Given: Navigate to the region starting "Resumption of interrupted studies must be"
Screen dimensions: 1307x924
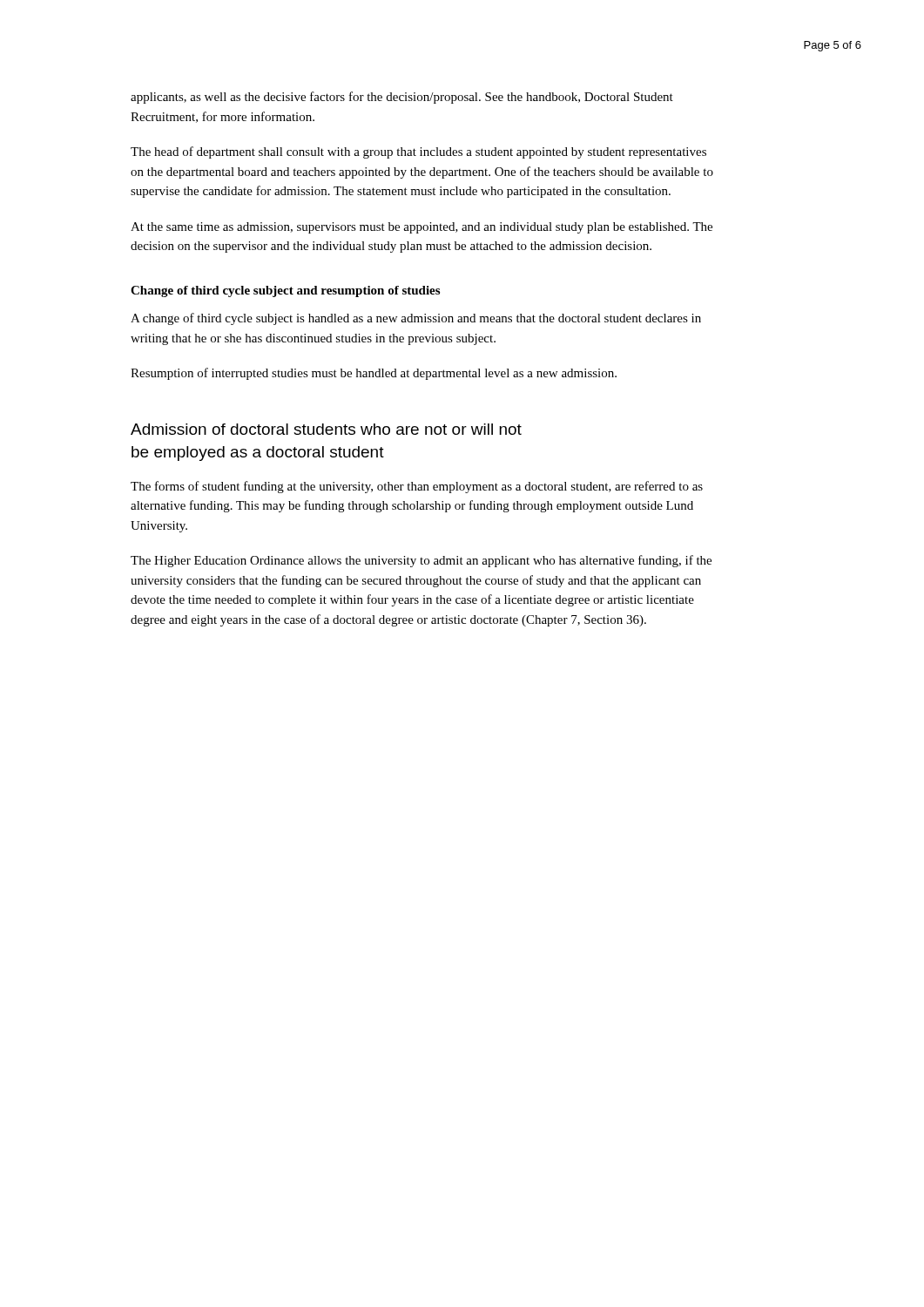Looking at the screenshot, I should coord(374,373).
